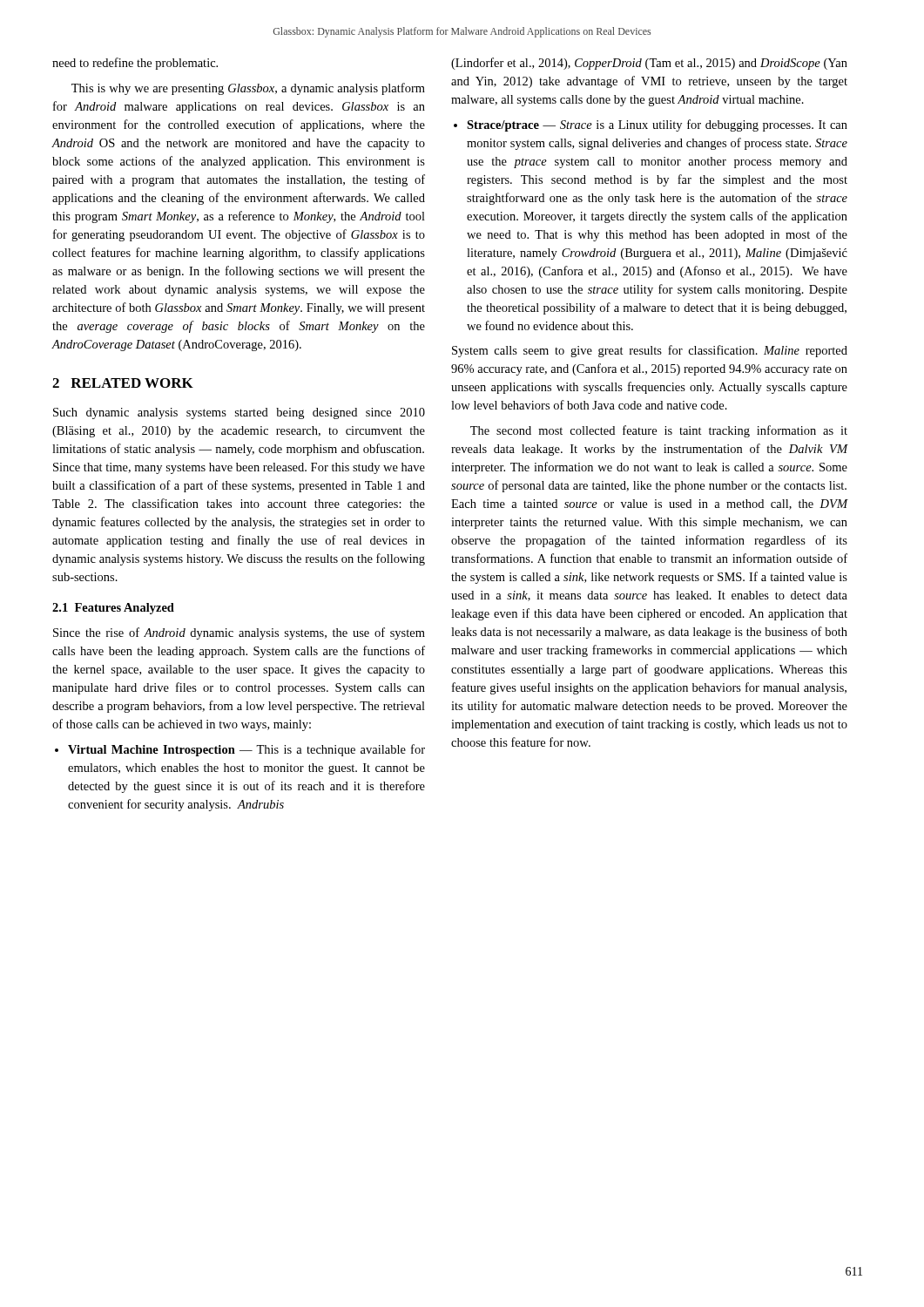Find the section header that reads "2.1 Features Analyzed"
The height and width of the screenshot is (1307, 924).
click(113, 607)
